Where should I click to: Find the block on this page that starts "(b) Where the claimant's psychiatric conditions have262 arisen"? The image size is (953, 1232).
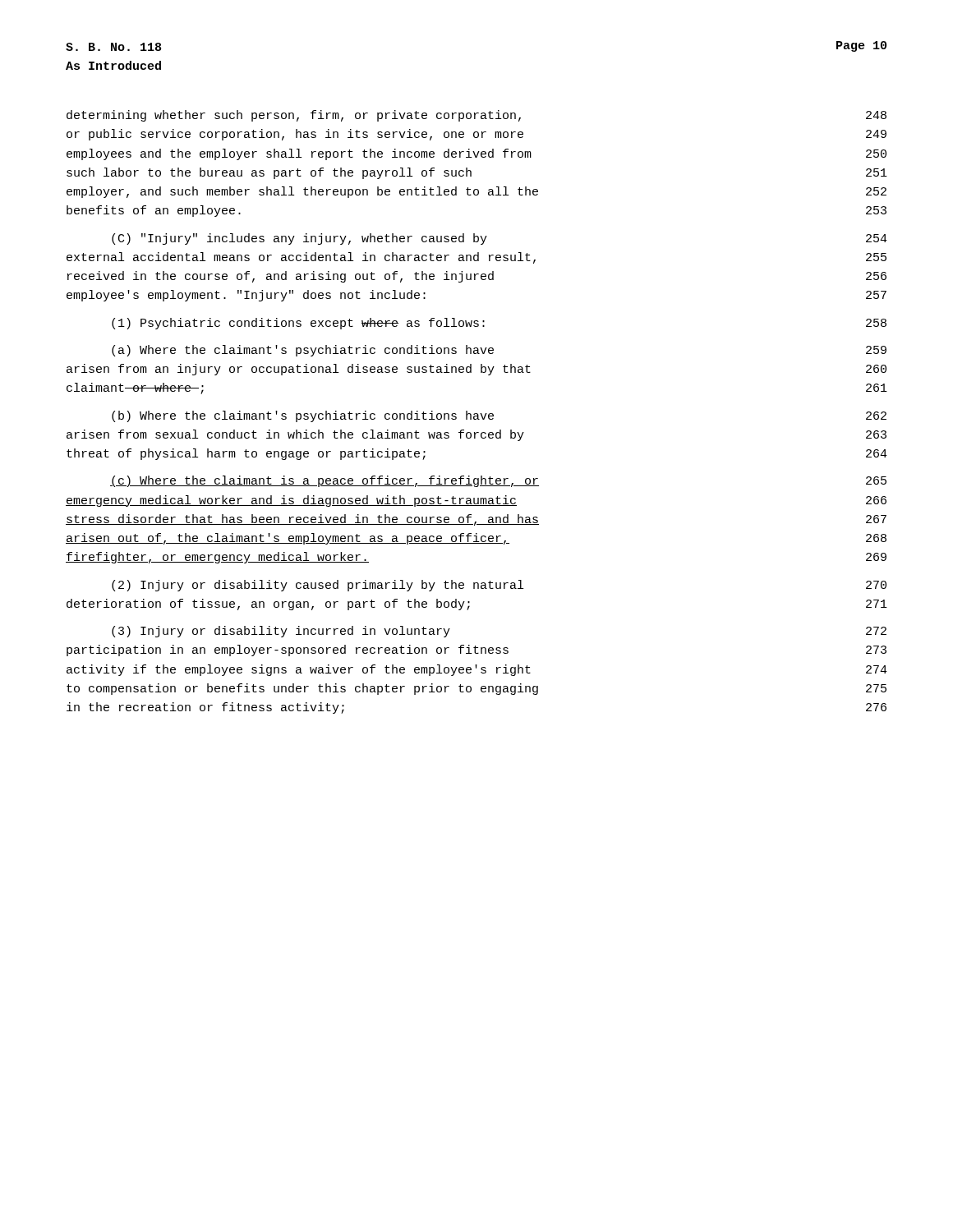click(476, 436)
